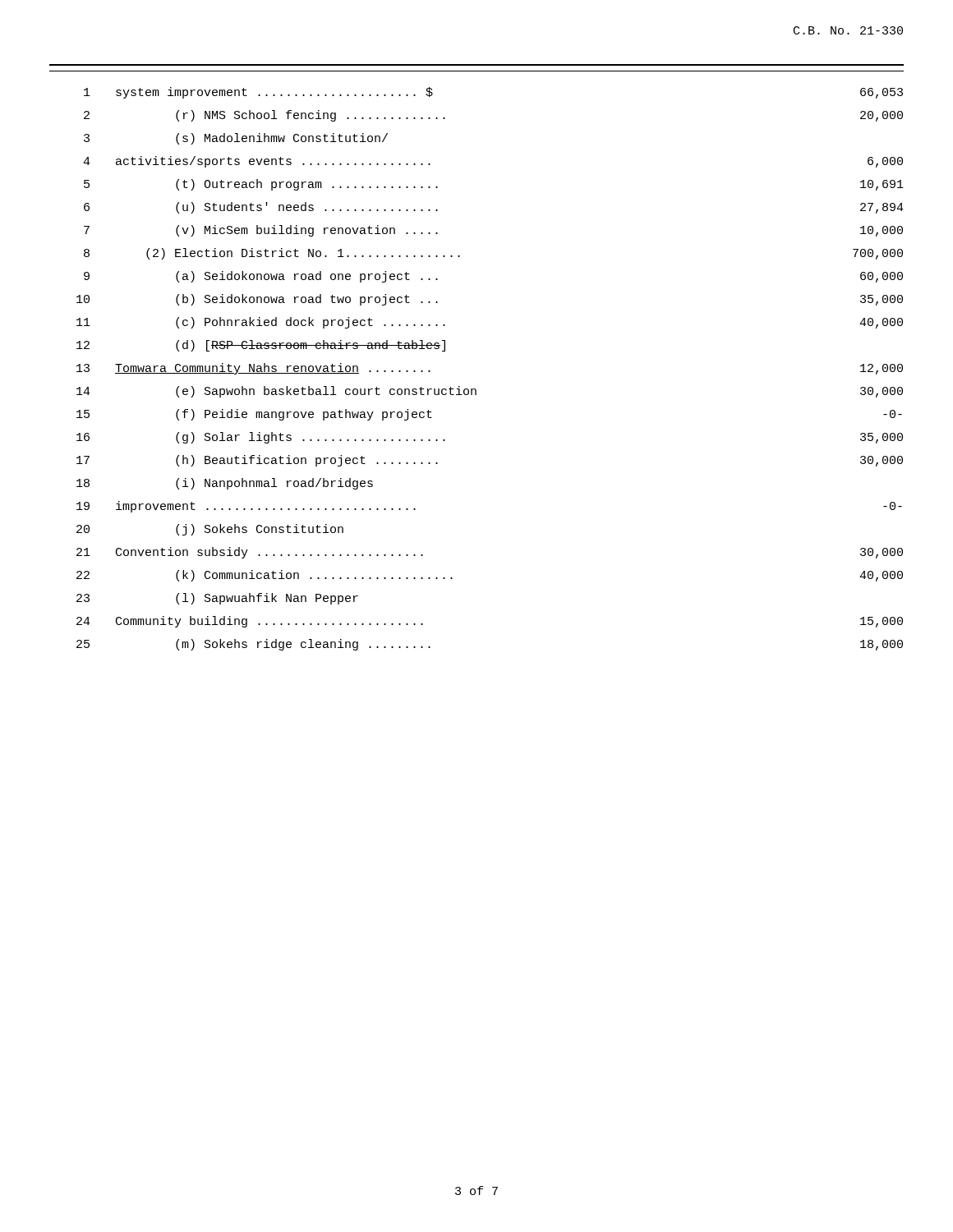Navigate to the element starting "10 (b) Seidokonowa road two project ..."
953x1232 pixels.
tap(79, 299)
